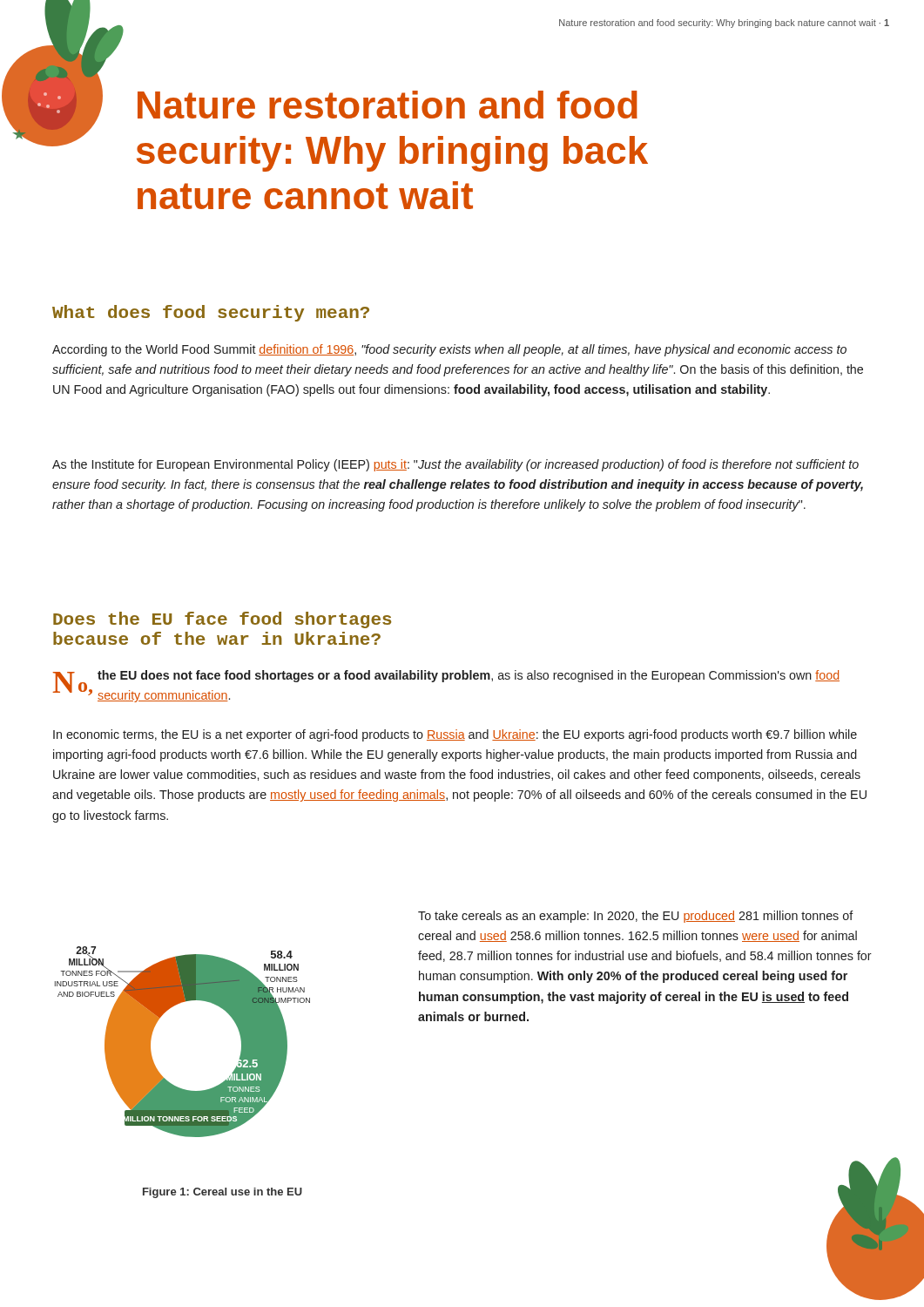Locate the region starting "Figure 1: Cereal use in the EU"
This screenshot has width=924, height=1307.
(x=222, y=1192)
